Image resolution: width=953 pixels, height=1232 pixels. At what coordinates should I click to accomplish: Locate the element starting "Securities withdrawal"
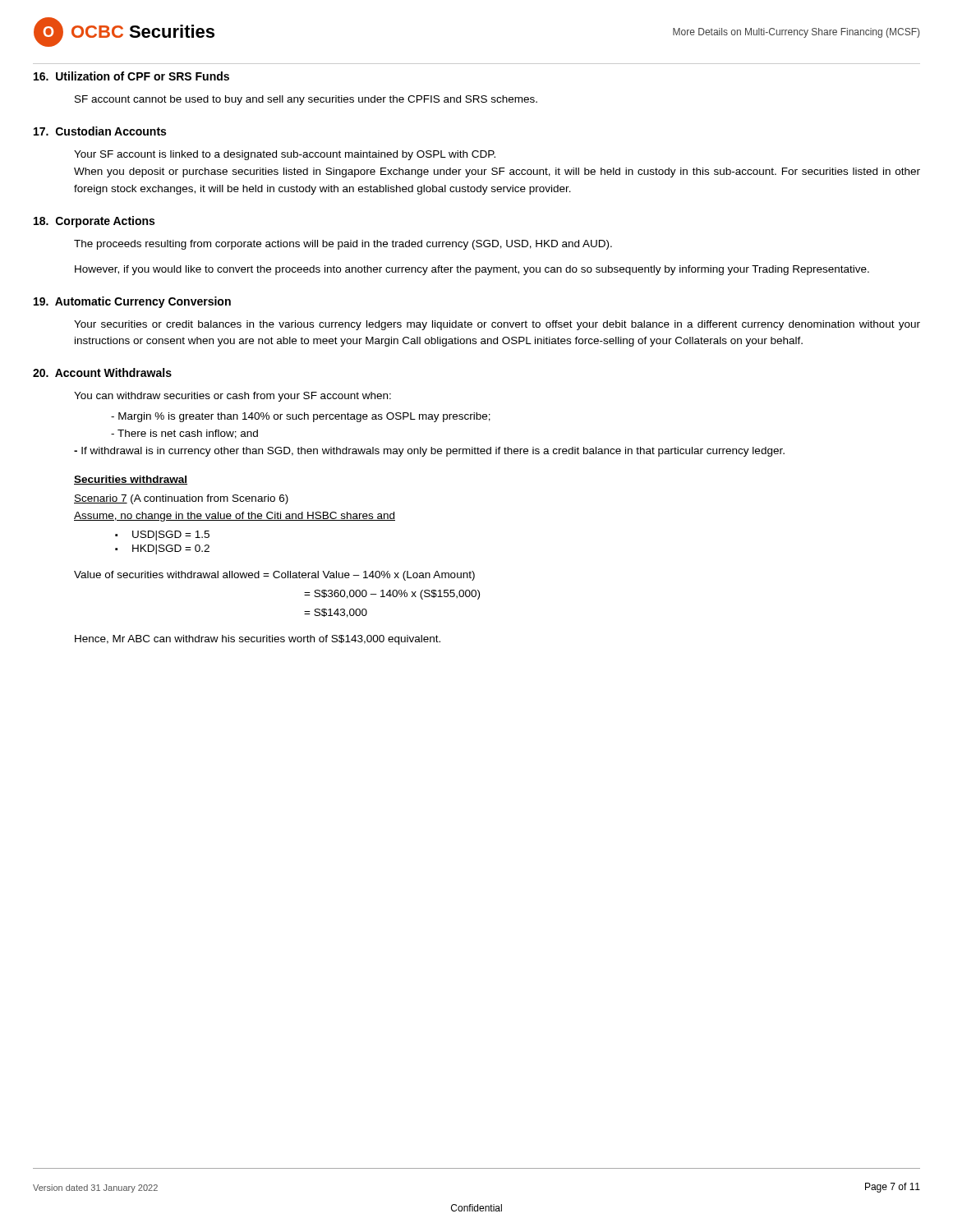coord(131,479)
